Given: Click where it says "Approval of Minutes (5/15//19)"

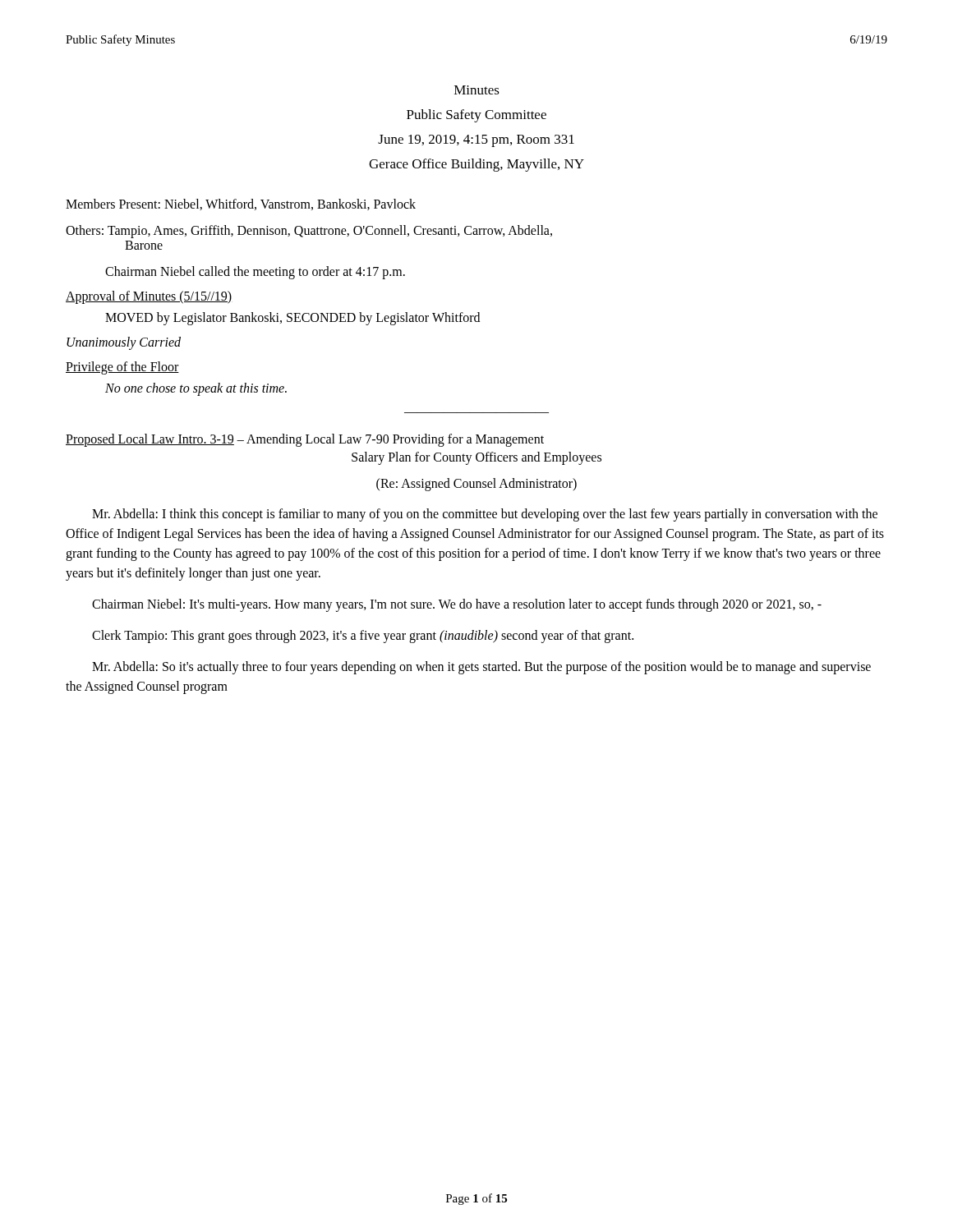Looking at the screenshot, I should point(149,296).
